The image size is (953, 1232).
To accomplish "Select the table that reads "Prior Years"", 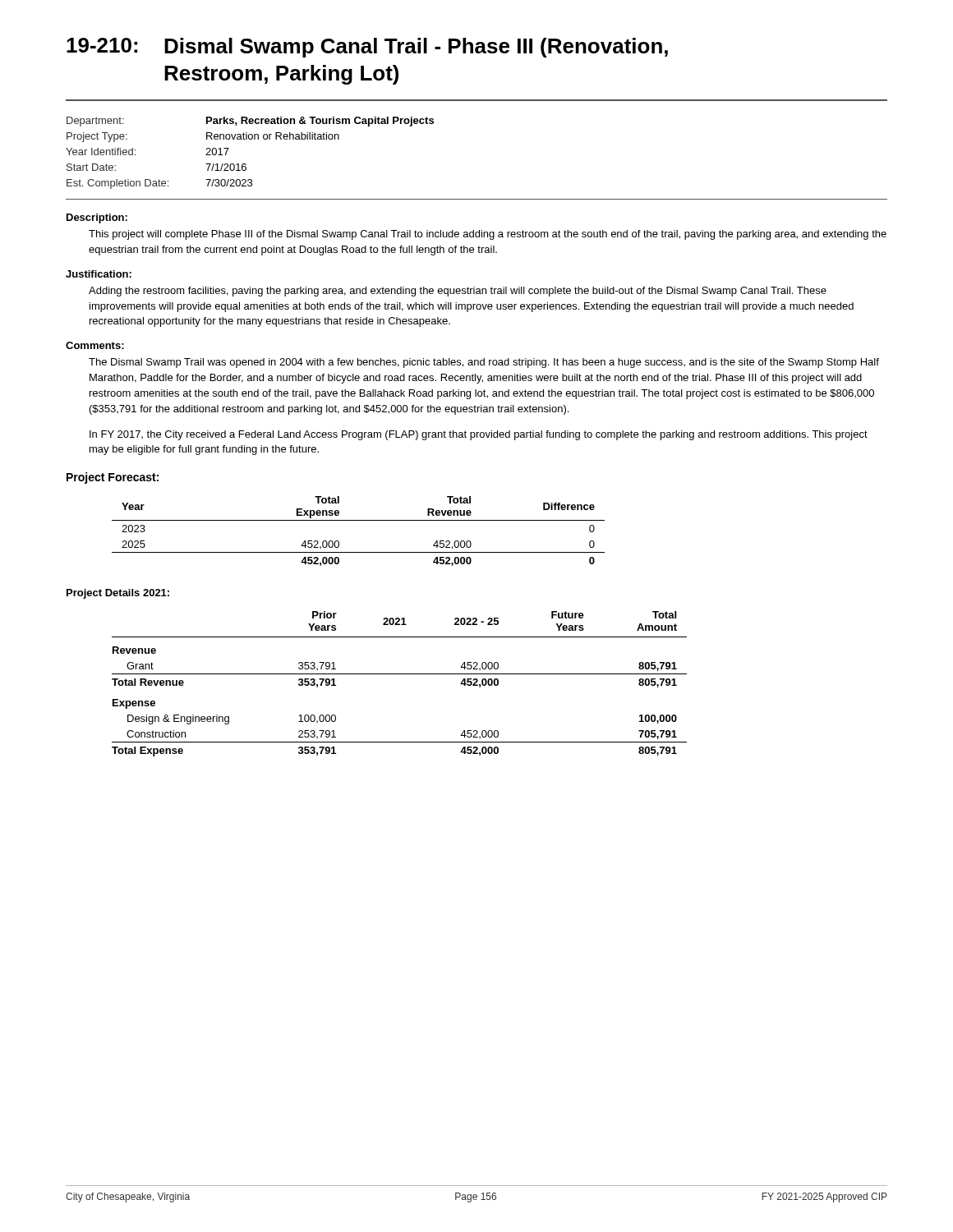I will [488, 683].
